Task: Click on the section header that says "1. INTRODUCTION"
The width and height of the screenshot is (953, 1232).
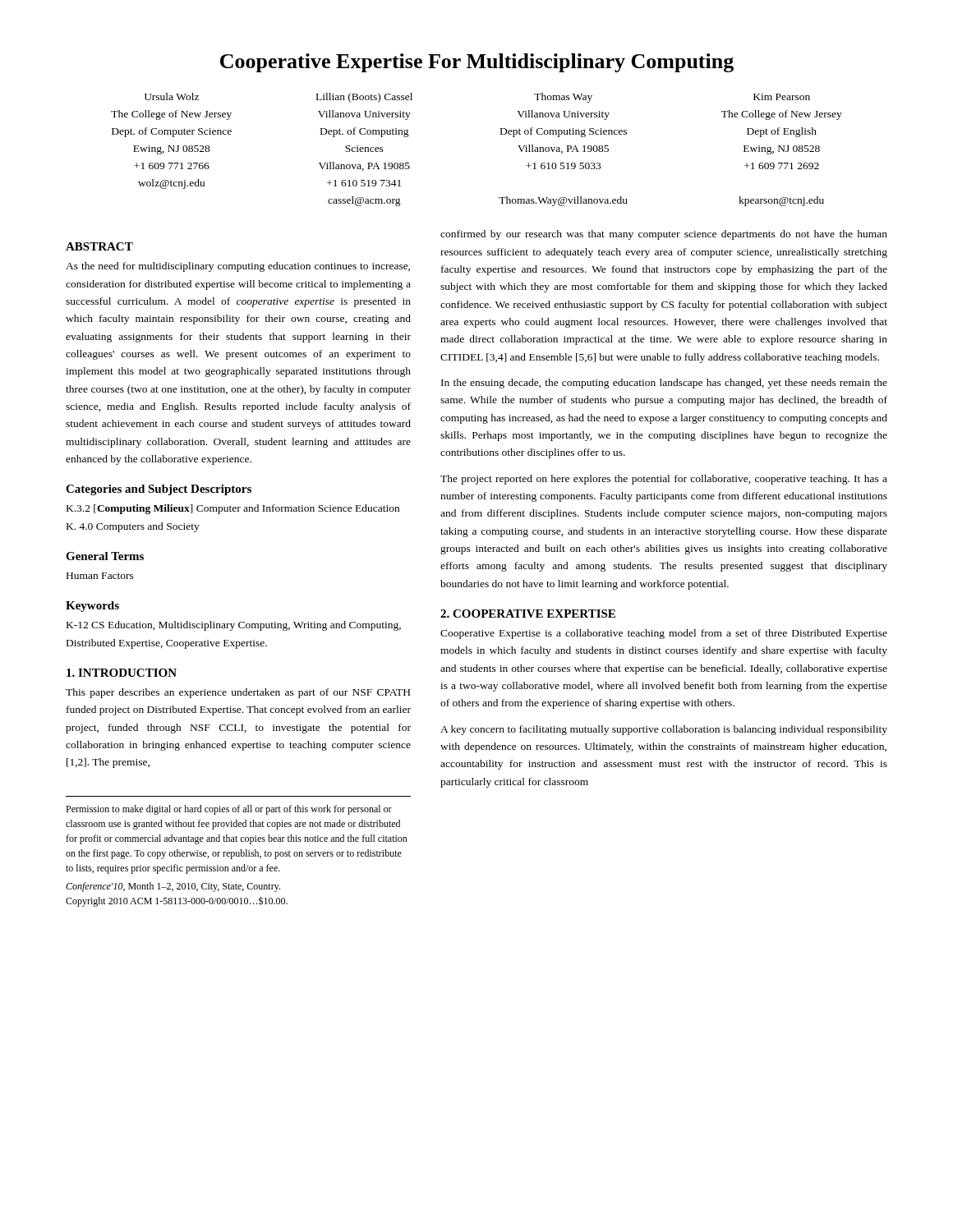Action: pos(122,673)
